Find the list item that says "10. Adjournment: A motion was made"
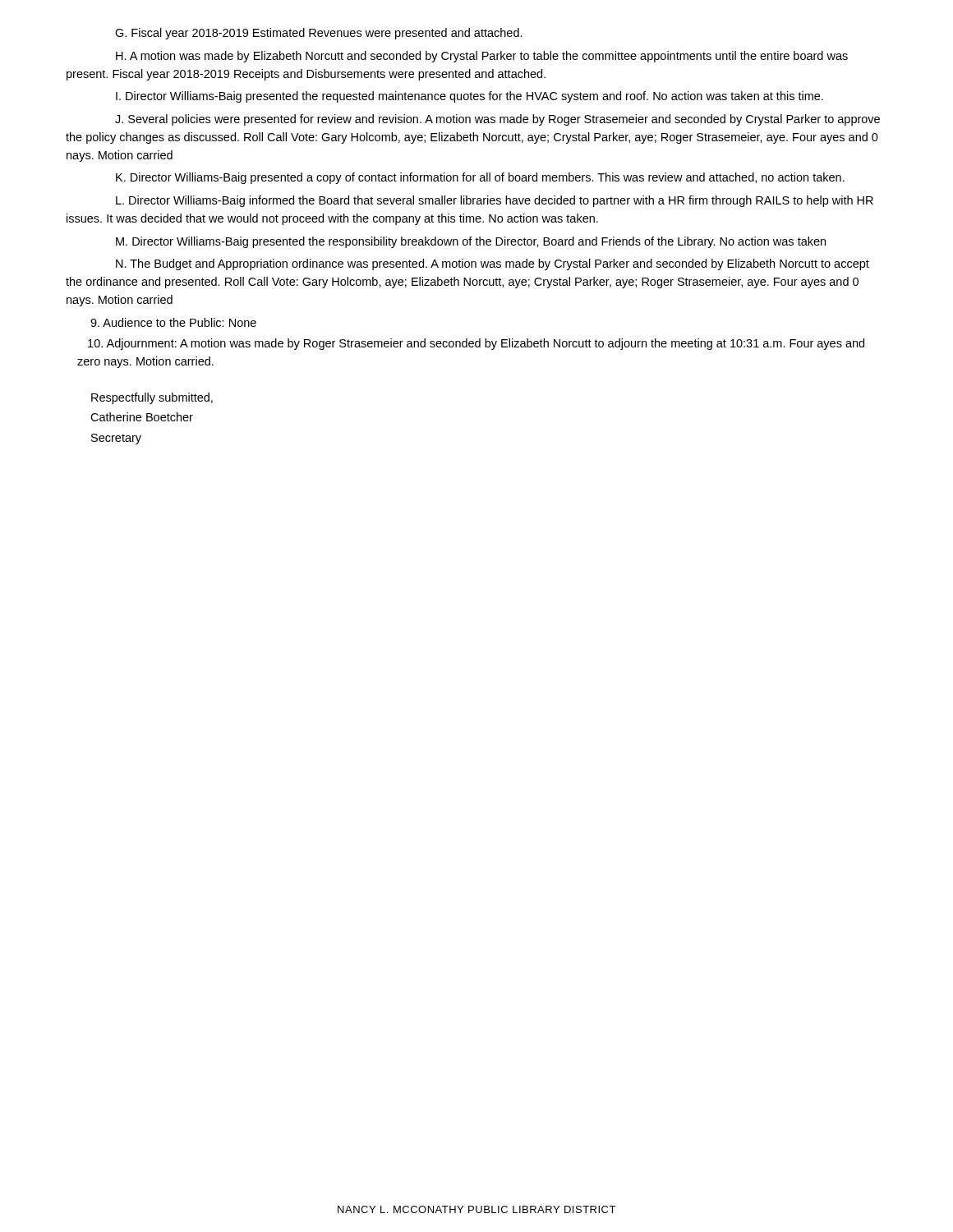This screenshot has width=953, height=1232. 471,352
